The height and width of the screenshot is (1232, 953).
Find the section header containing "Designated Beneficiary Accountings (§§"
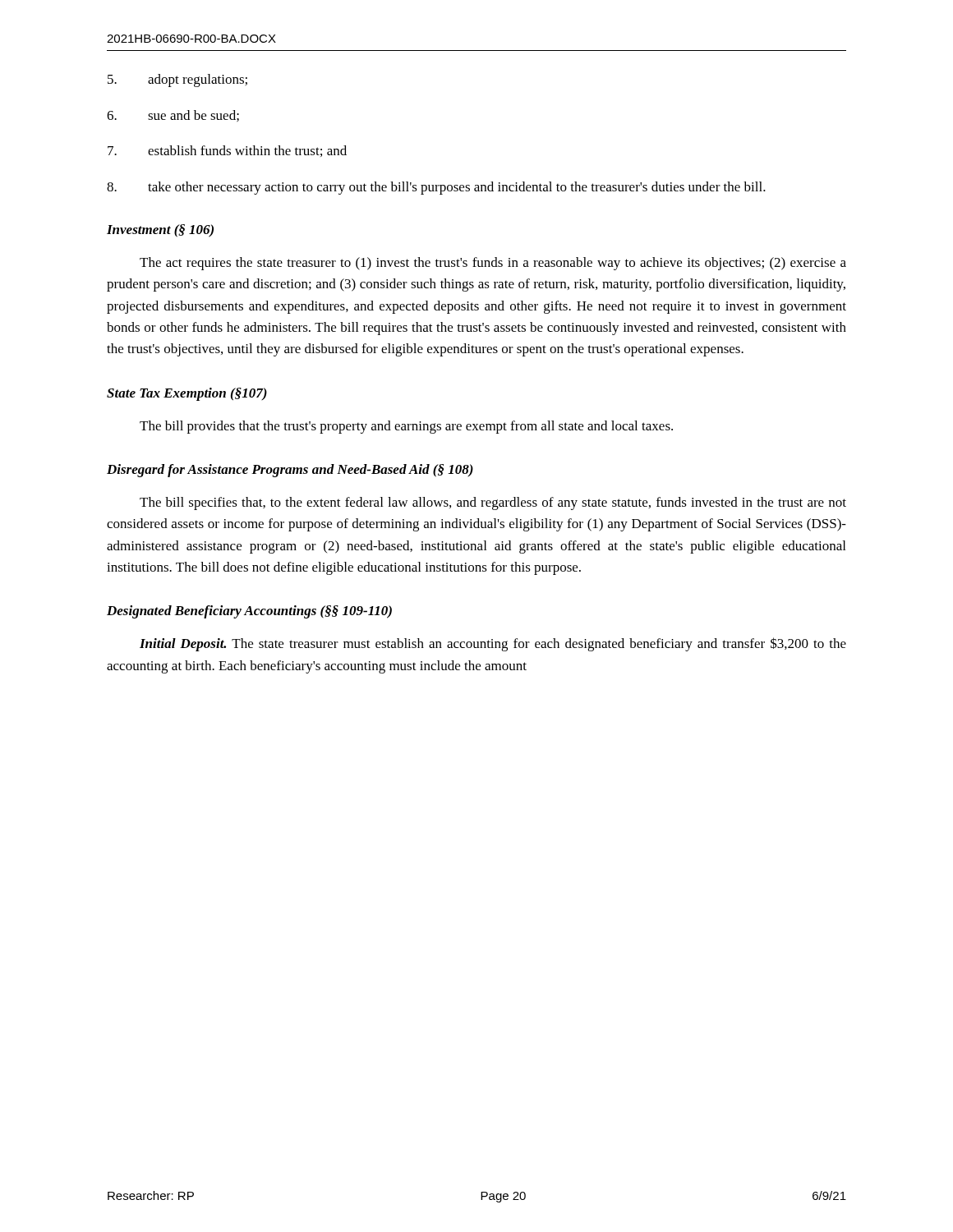250,611
